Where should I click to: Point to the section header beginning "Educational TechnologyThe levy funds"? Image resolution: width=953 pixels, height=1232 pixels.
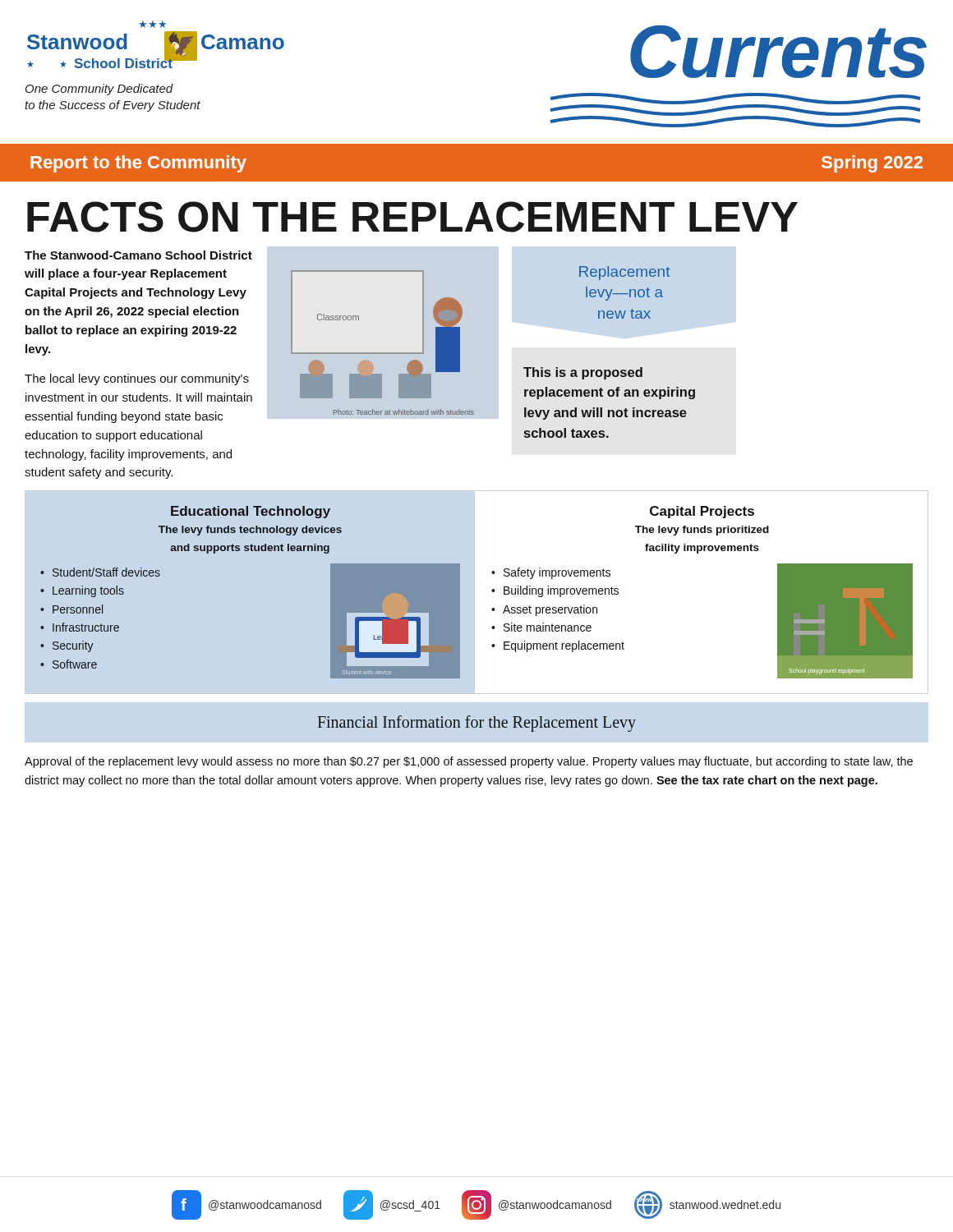(x=250, y=528)
